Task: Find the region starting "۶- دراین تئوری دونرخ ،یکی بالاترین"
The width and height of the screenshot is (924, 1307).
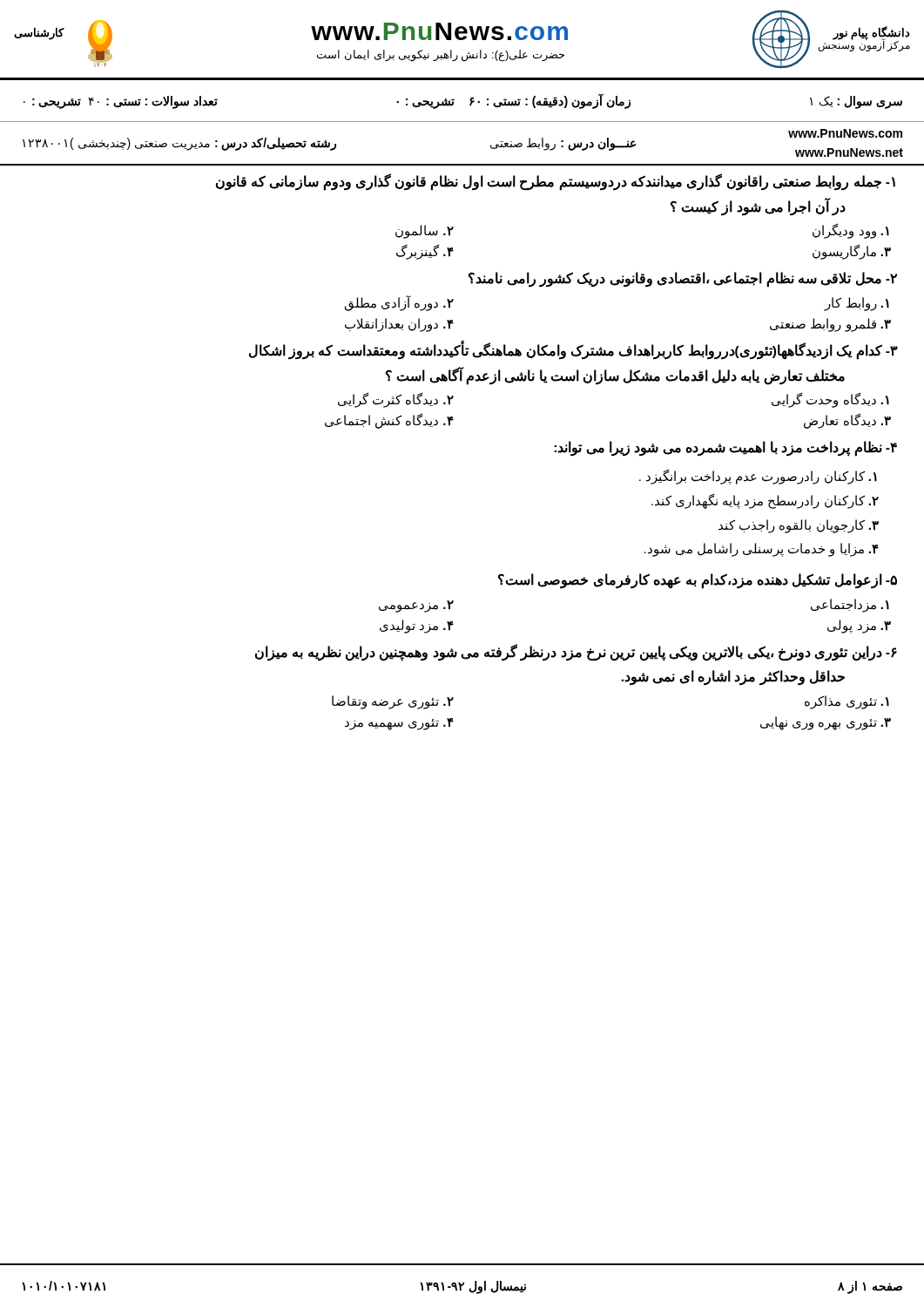Action: point(576,653)
